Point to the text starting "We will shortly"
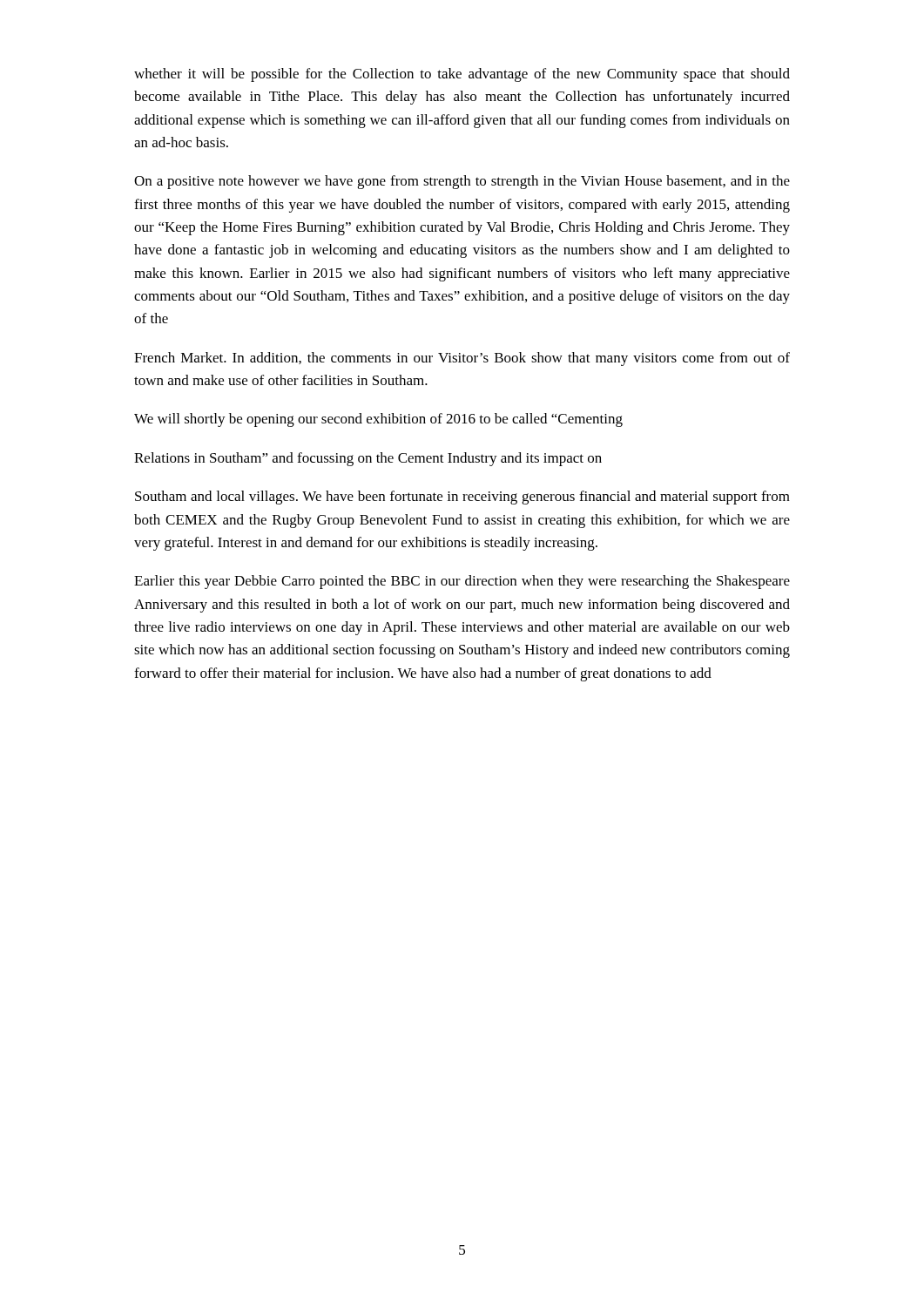 pos(378,419)
